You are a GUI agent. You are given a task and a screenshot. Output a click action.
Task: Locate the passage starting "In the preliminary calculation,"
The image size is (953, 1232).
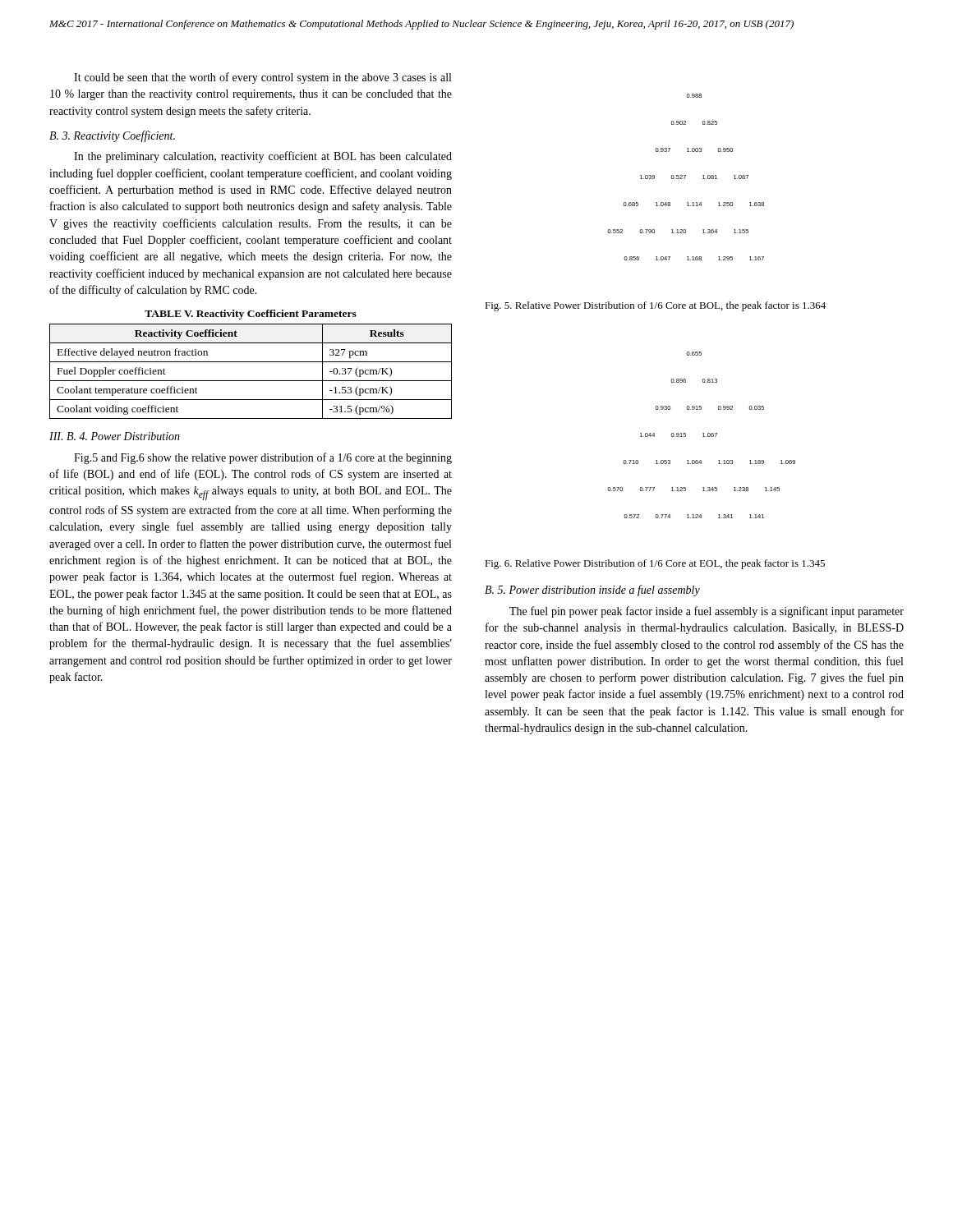coord(251,224)
